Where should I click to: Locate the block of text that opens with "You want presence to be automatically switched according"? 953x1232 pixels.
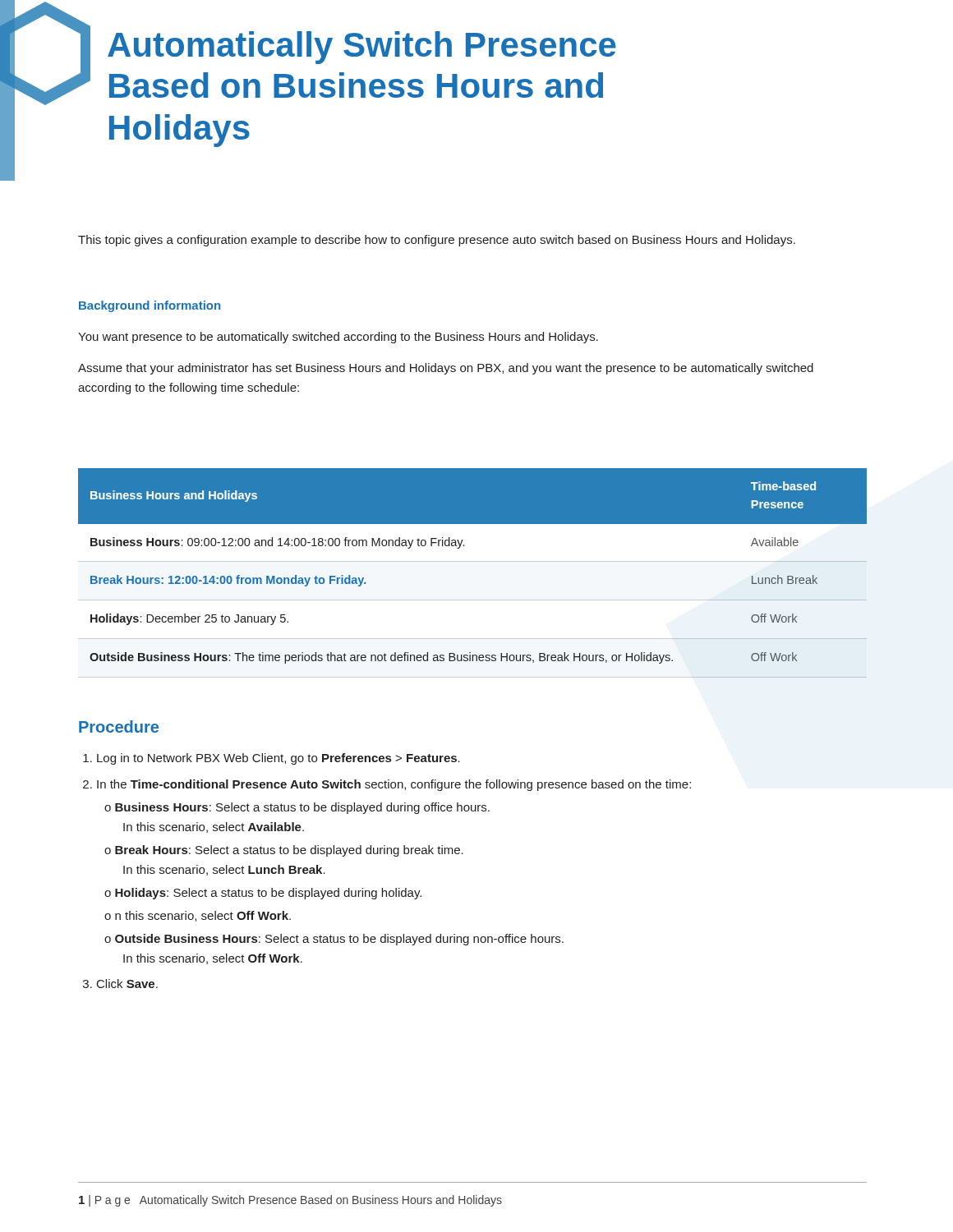pos(472,337)
